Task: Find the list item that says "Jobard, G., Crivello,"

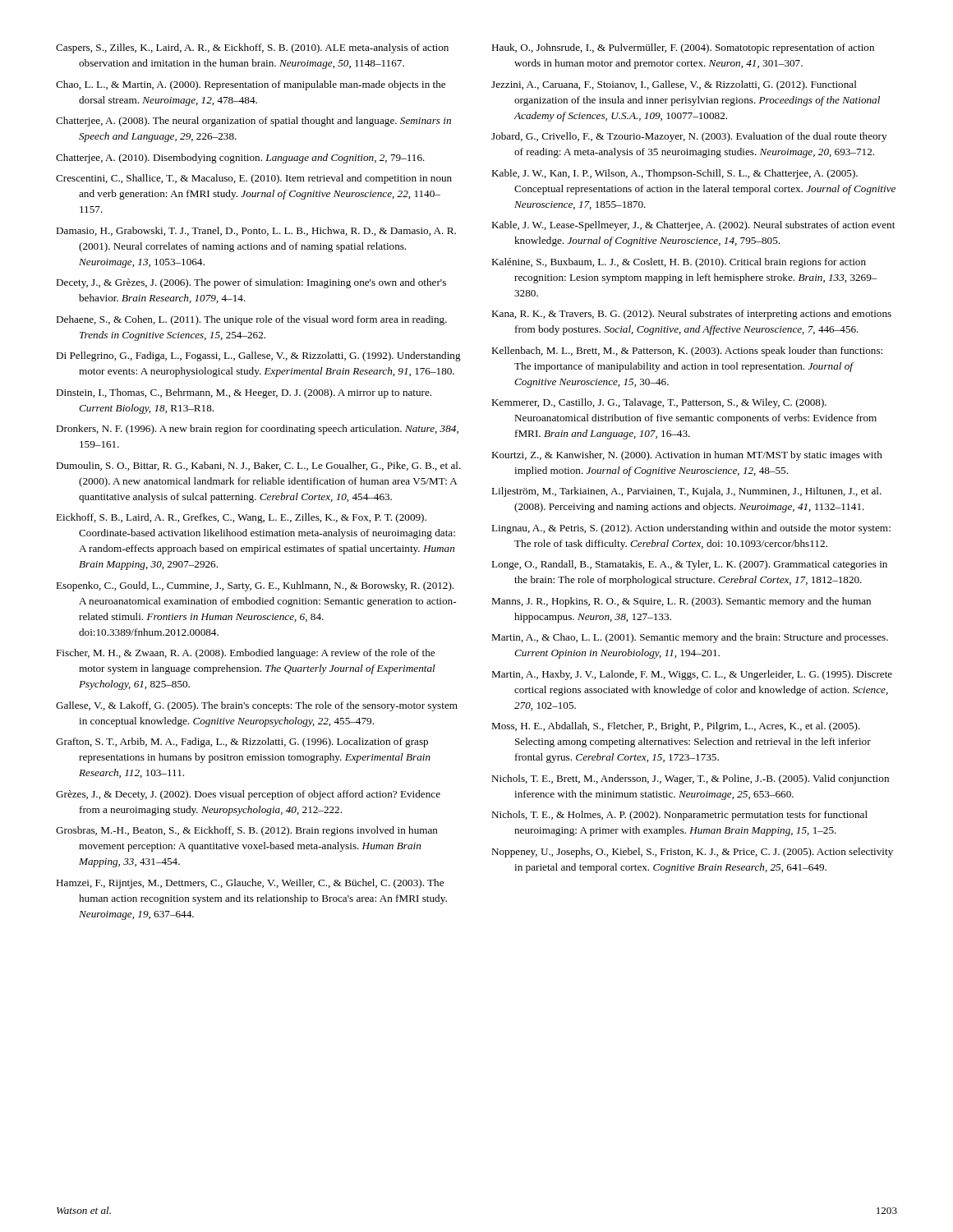Action: pos(689,144)
